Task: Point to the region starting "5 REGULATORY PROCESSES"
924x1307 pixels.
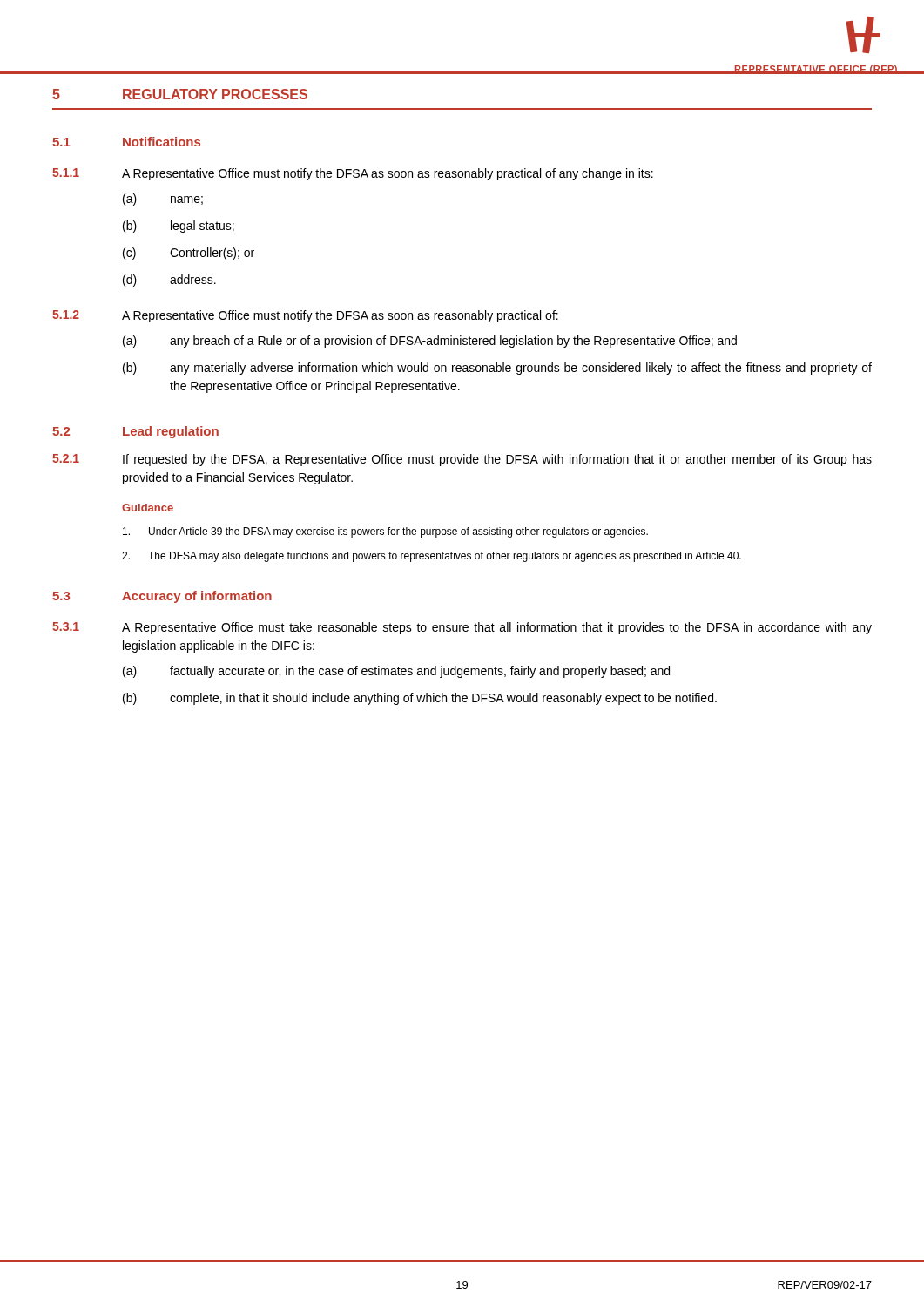Action: 180,95
